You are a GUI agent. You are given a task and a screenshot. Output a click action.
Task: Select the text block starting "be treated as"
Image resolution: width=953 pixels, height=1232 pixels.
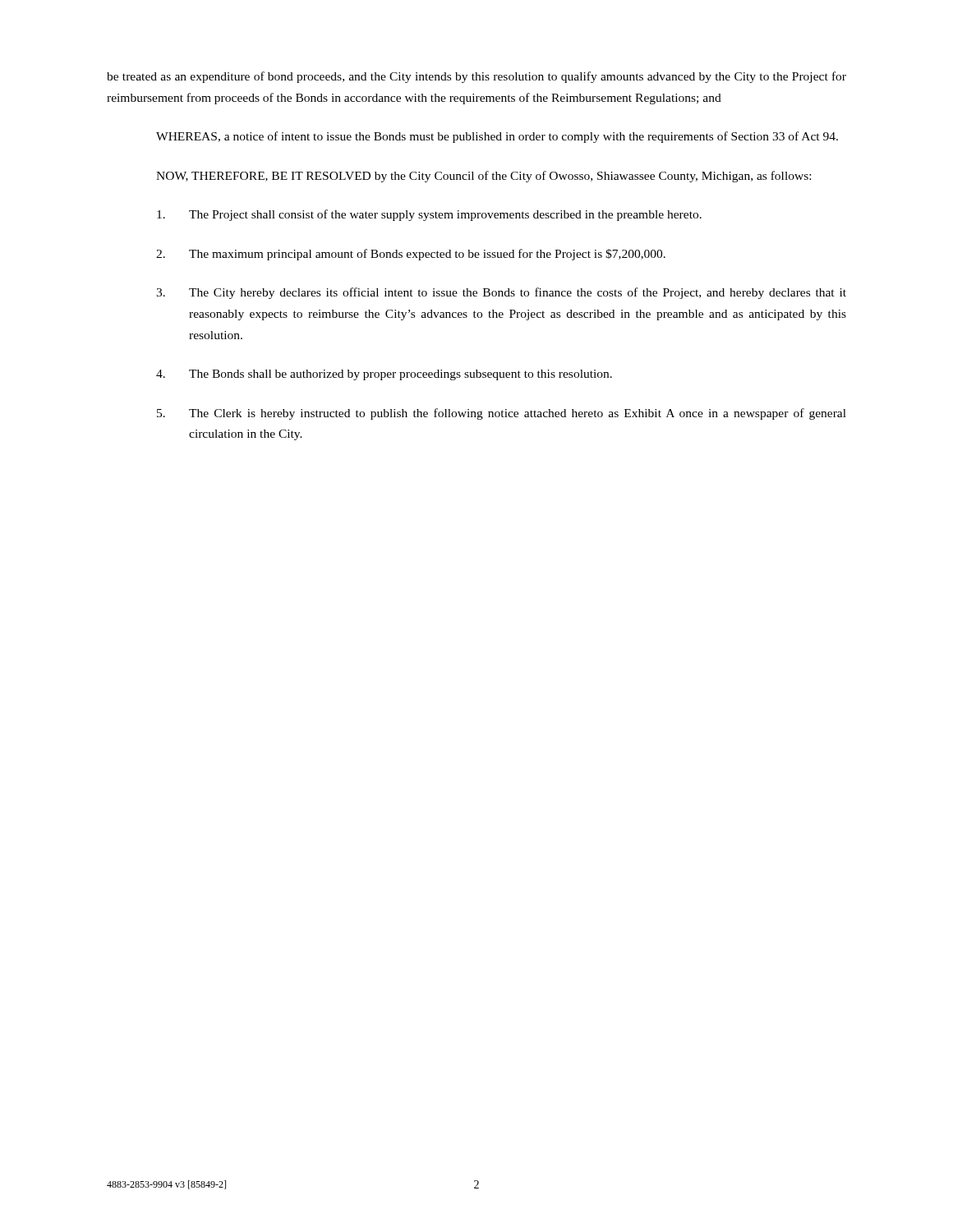[476, 86]
